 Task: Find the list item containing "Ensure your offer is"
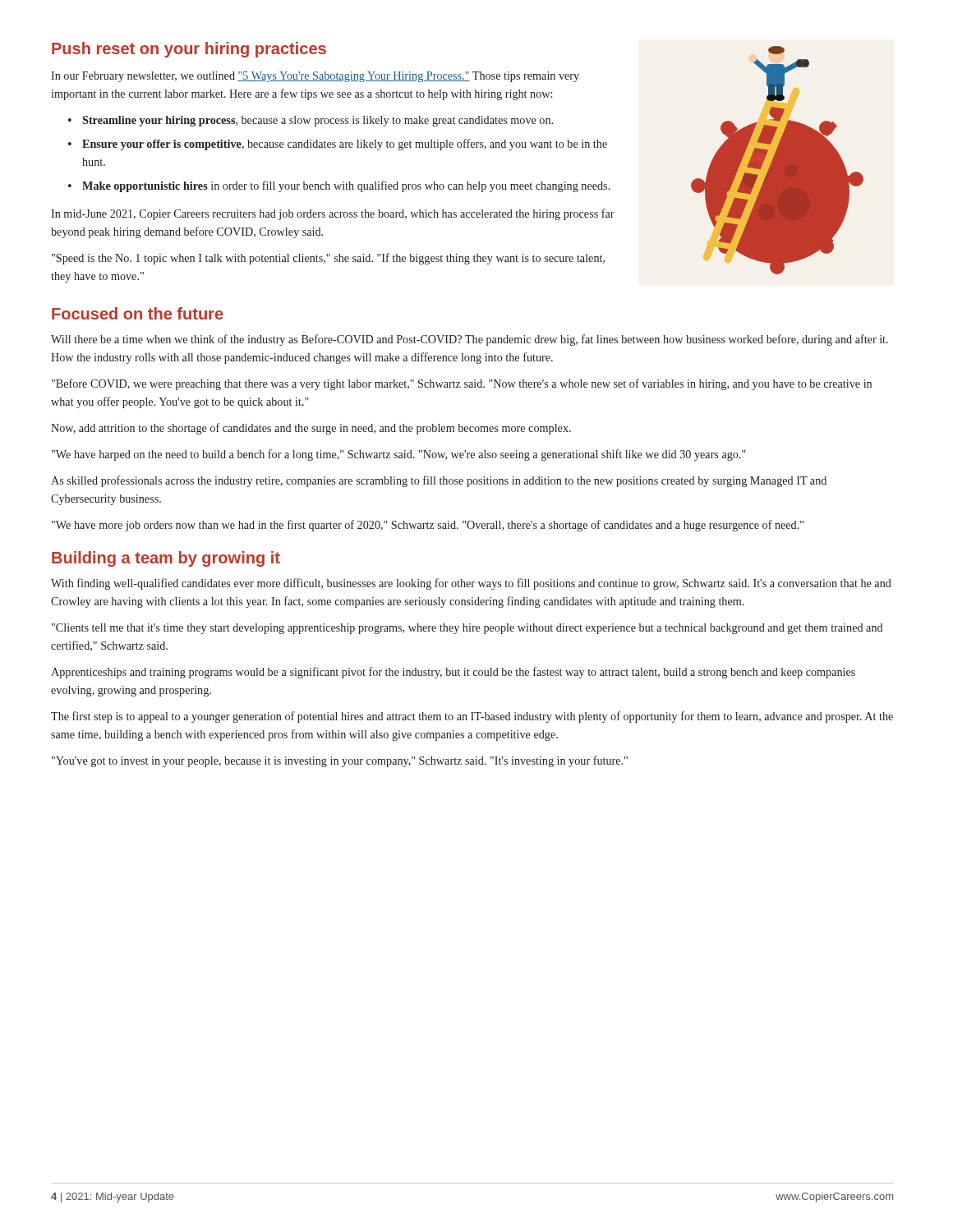click(x=345, y=153)
